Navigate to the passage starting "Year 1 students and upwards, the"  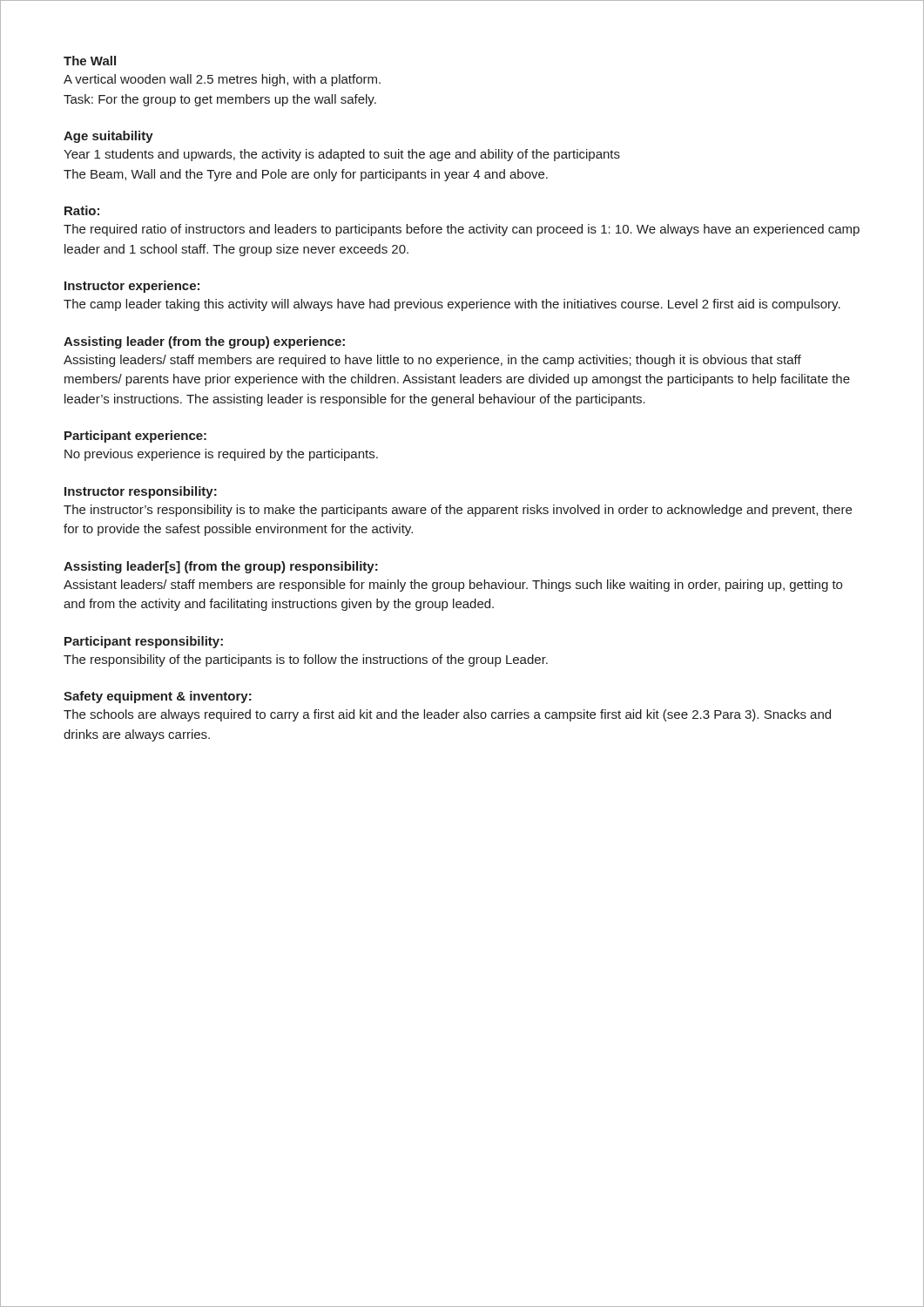point(342,164)
